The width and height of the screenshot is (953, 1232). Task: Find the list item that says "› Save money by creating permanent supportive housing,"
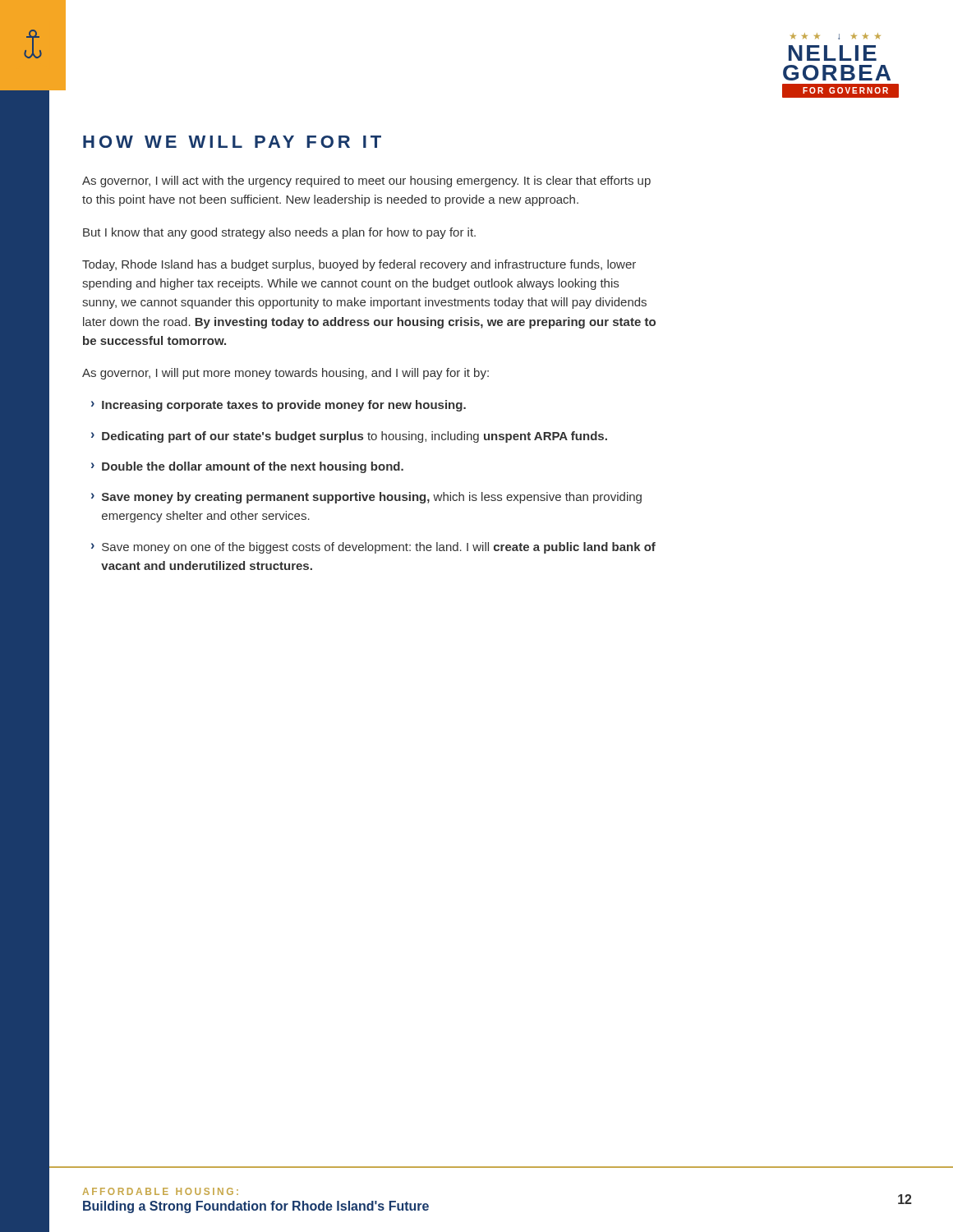click(370, 506)
